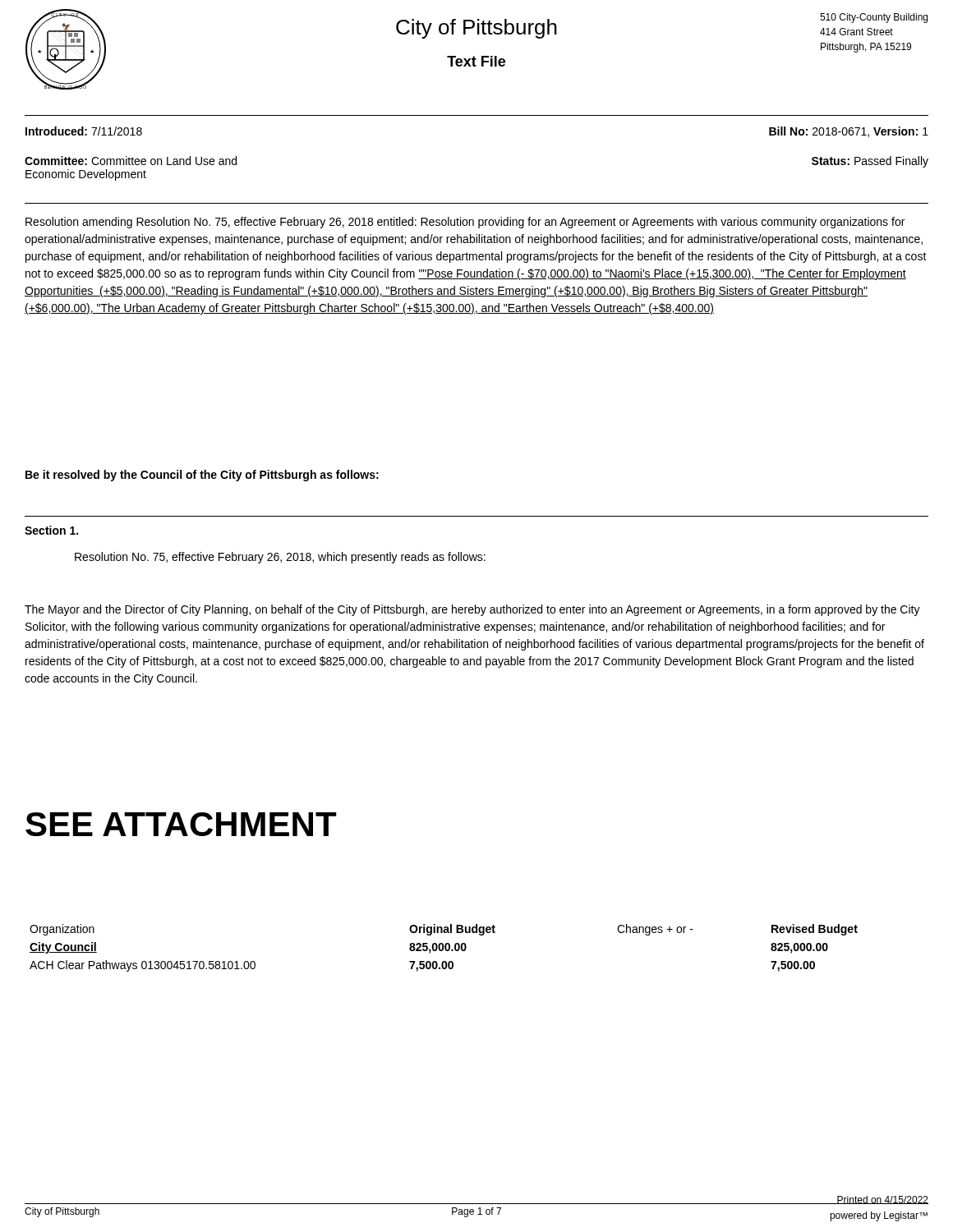953x1232 pixels.
Task: Find the text with the text "Status: Passed Finally"
Action: (870, 161)
